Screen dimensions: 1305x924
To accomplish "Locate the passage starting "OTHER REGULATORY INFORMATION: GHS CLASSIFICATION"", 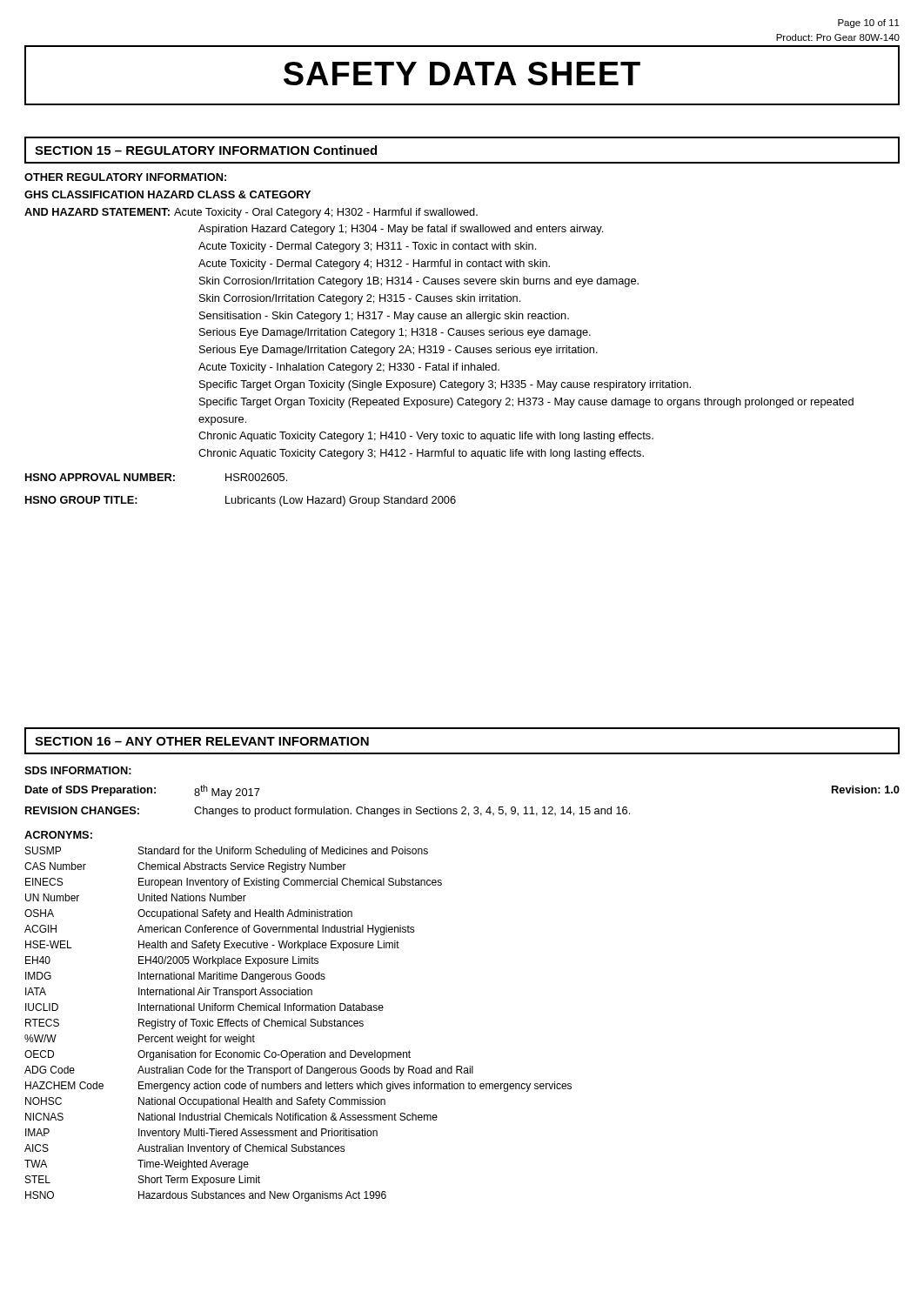I will pos(462,339).
